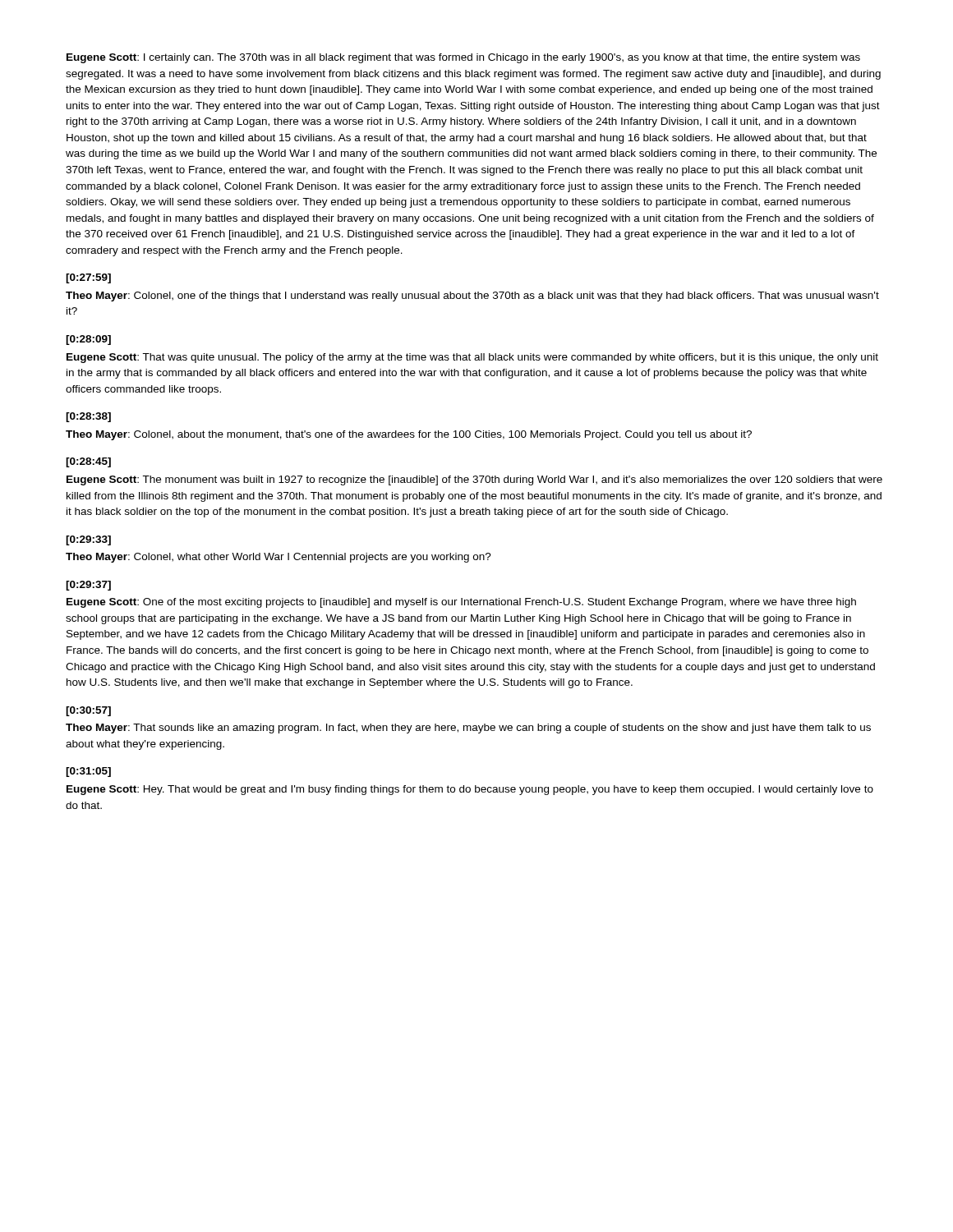Where is the passage that starts "[0:29:37] Eugene Scott: One of the most exciting"?
Screen dimensions: 1232x953
[x=476, y=632]
